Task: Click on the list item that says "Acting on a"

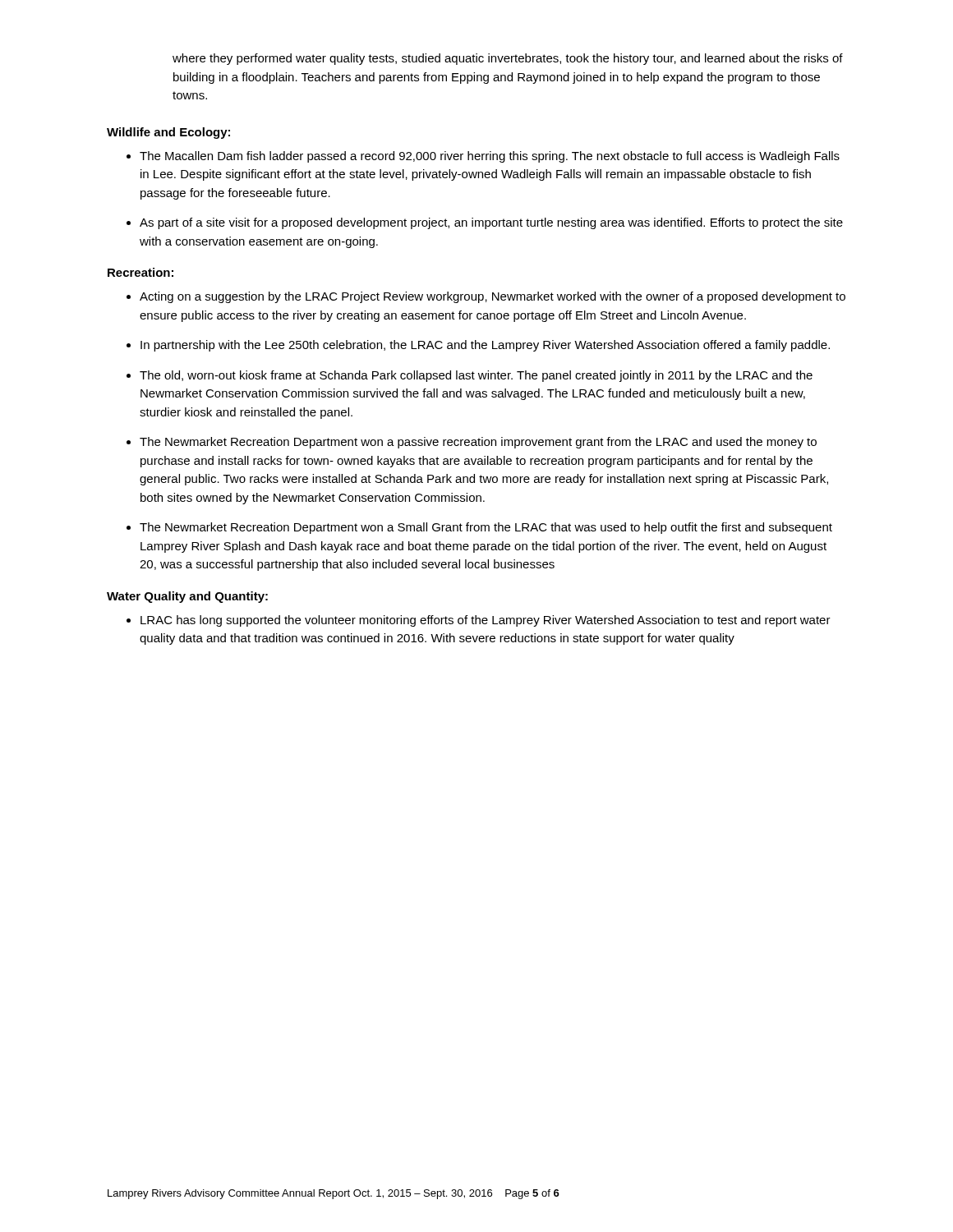Action: coord(493,305)
